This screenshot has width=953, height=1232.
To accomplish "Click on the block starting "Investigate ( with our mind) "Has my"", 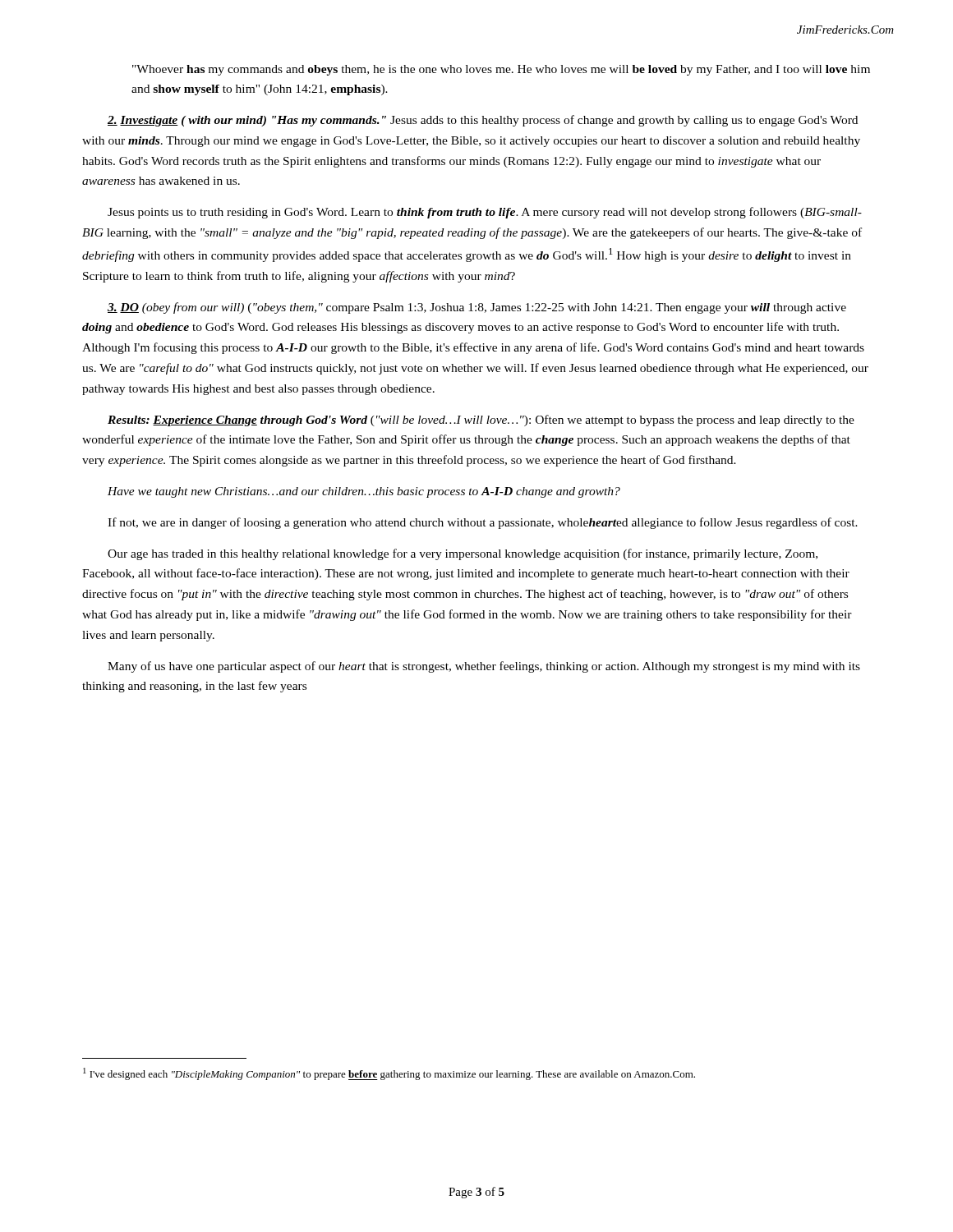I will tap(471, 150).
